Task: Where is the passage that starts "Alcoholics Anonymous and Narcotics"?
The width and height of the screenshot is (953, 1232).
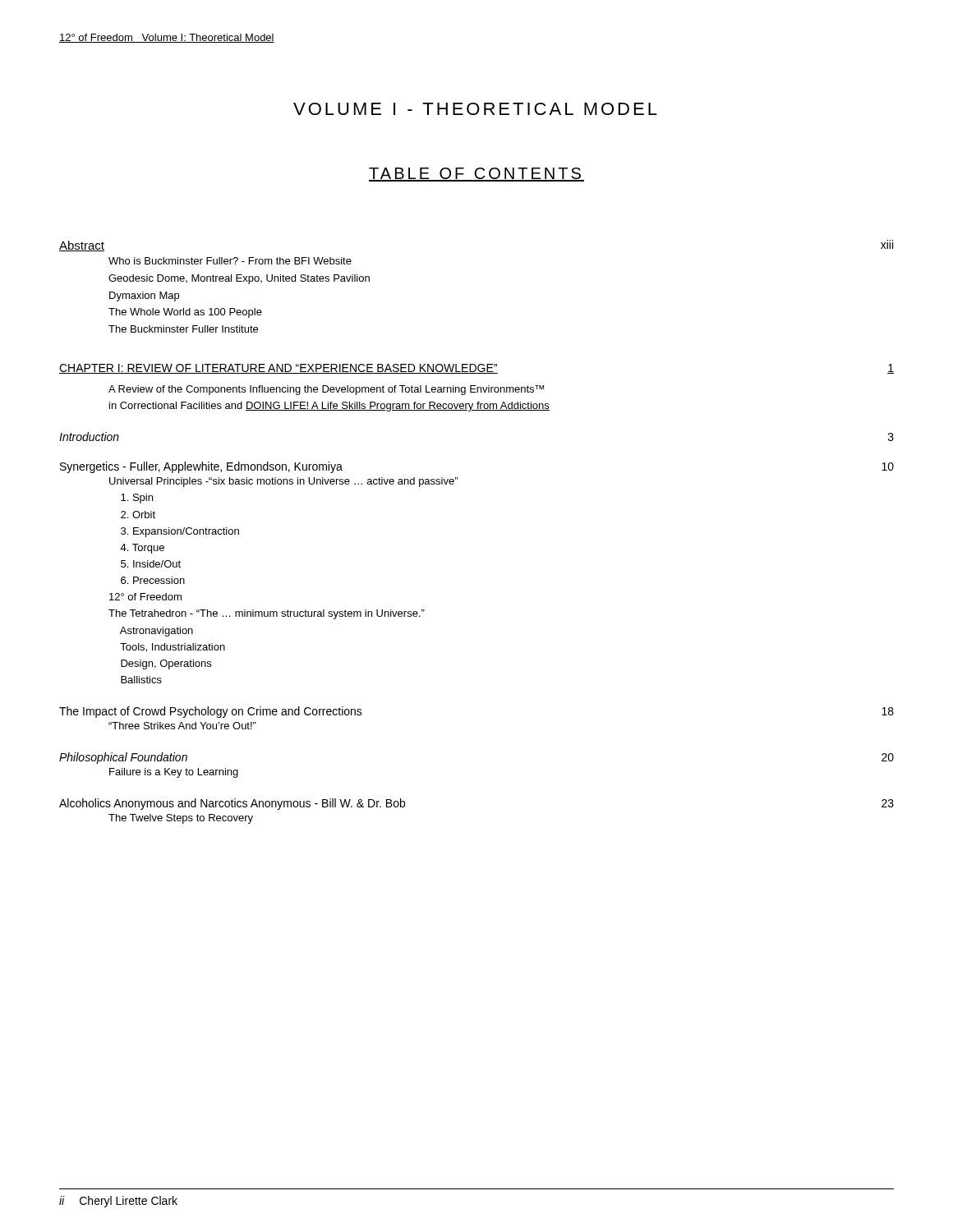Action: (x=230, y=804)
